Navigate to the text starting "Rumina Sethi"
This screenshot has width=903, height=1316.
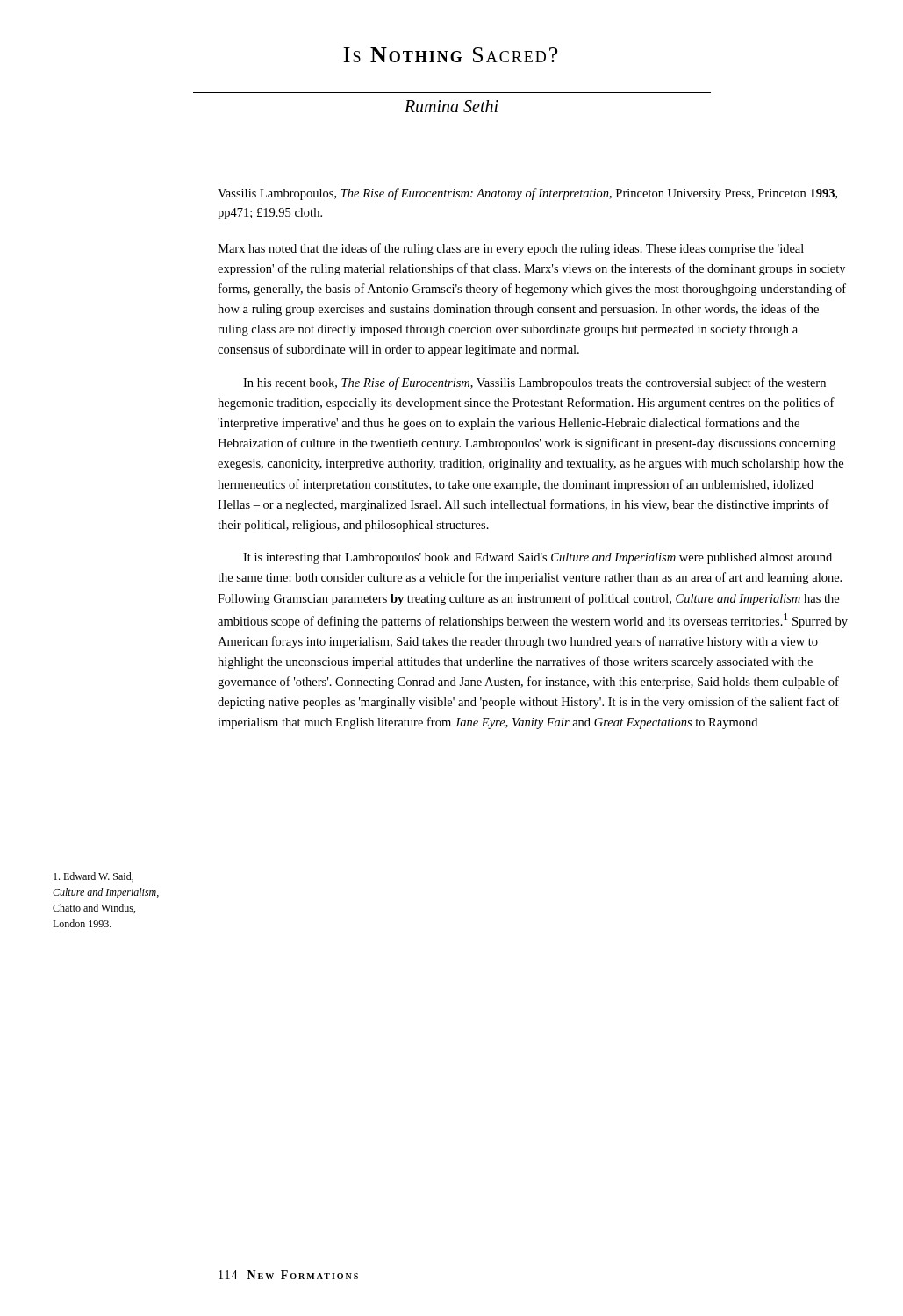(x=452, y=106)
